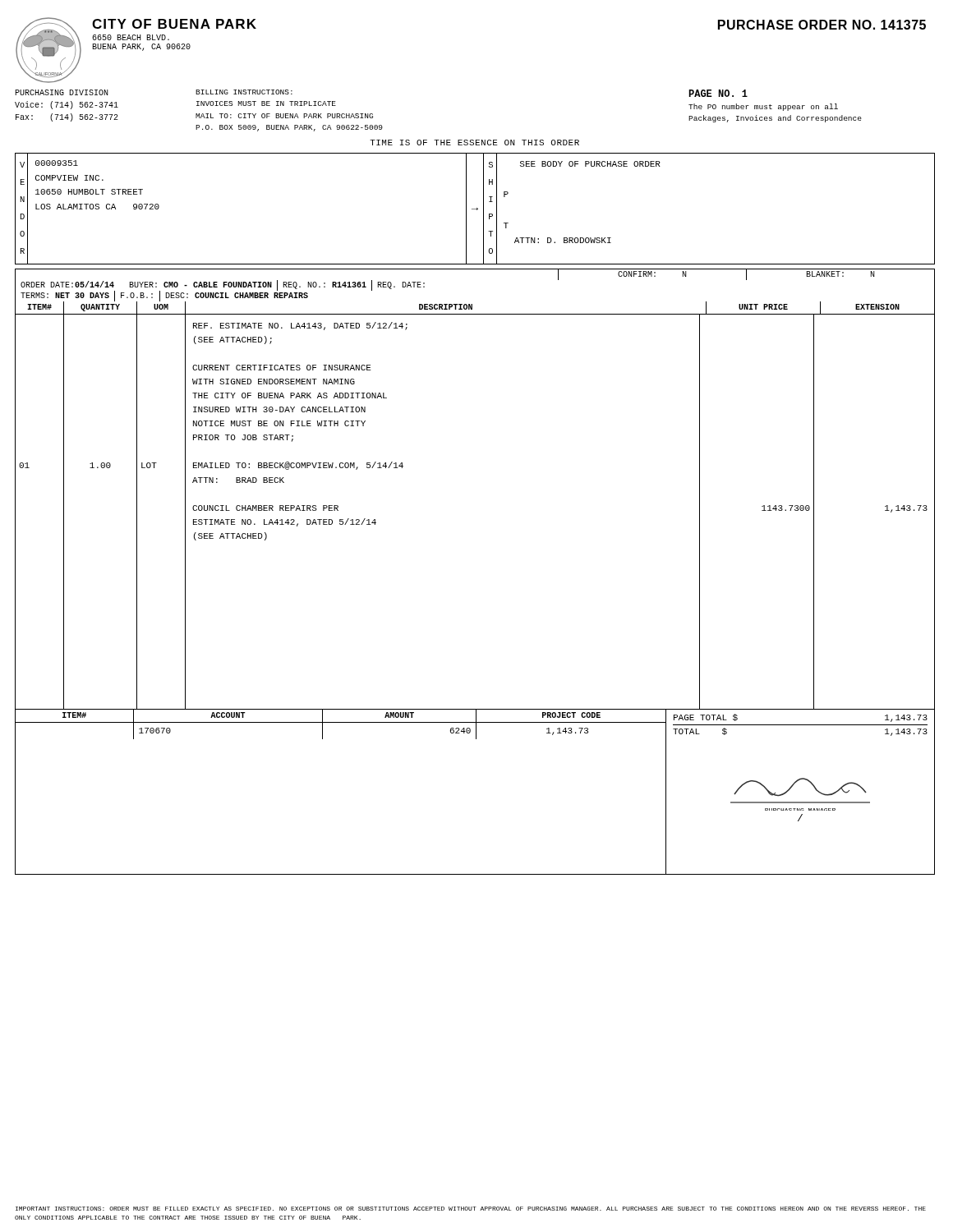The image size is (953, 1232).
Task: Find the table that mentions "ITEM# ACCOUNT AMOUNT PROJECT"
Action: pyautogui.click(x=475, y=792)
